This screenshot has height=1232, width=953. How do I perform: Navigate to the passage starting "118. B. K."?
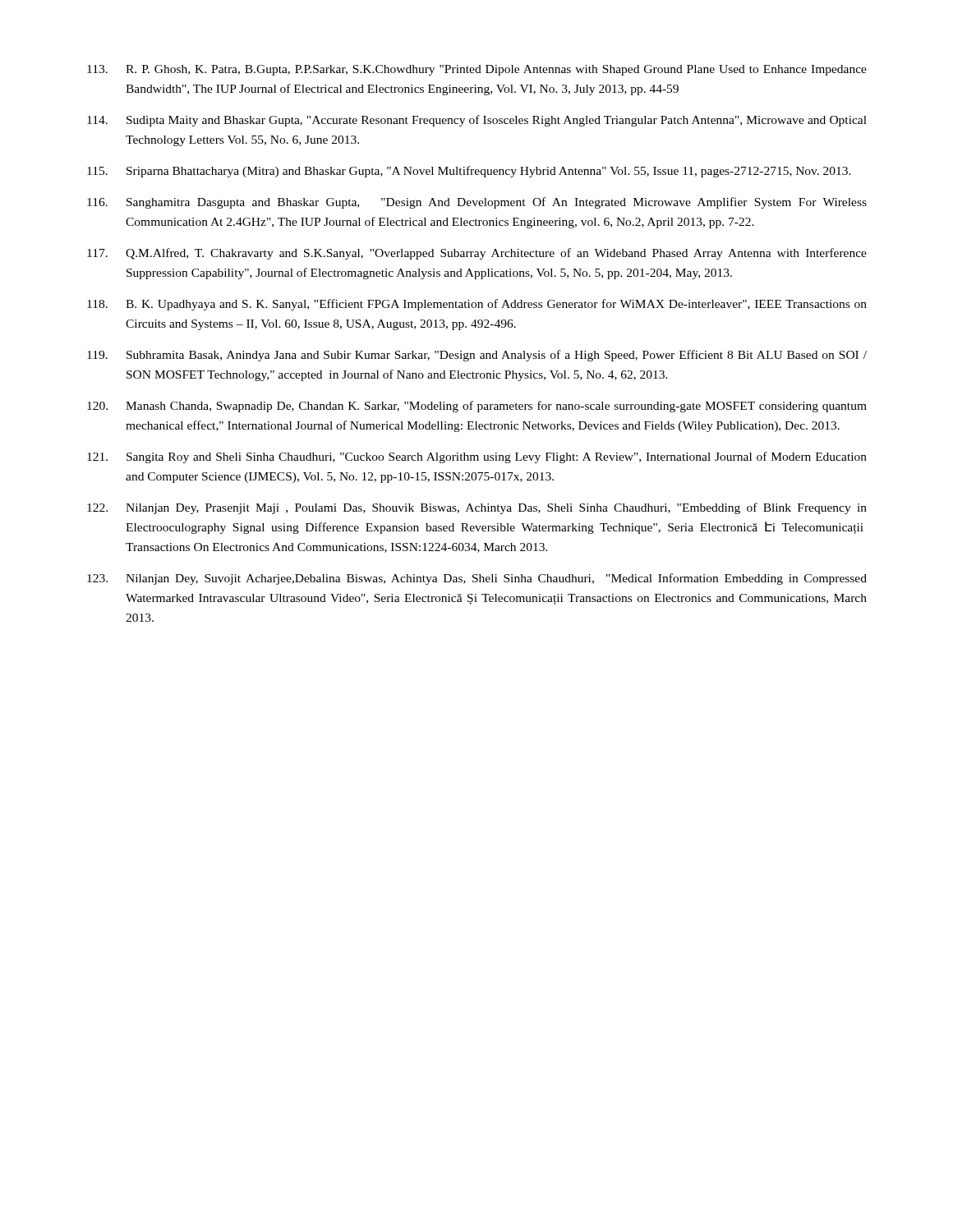(476, 314)
